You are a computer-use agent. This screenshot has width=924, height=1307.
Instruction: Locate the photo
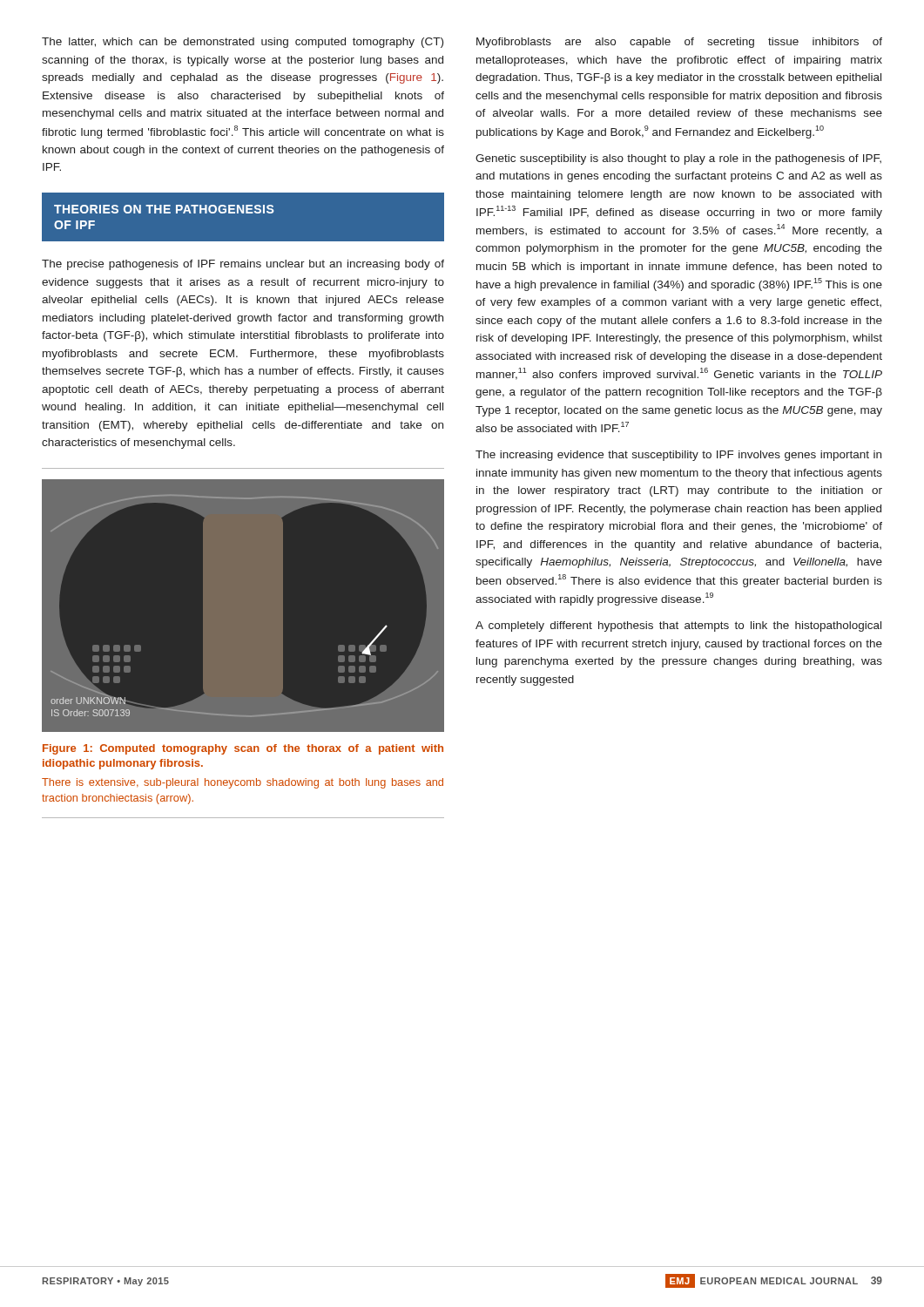coord(243,643)
